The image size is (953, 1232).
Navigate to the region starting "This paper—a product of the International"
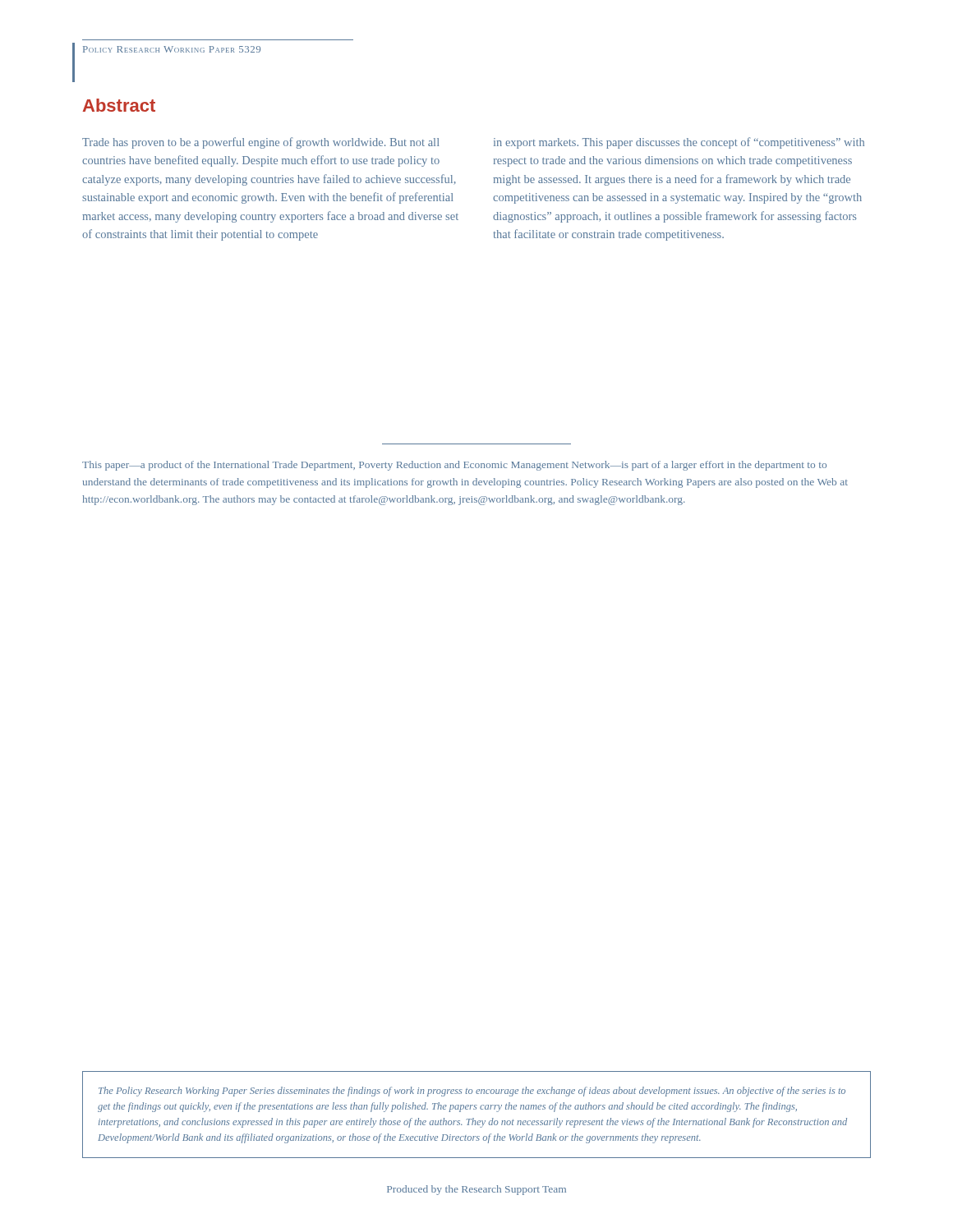coord(465,482)
